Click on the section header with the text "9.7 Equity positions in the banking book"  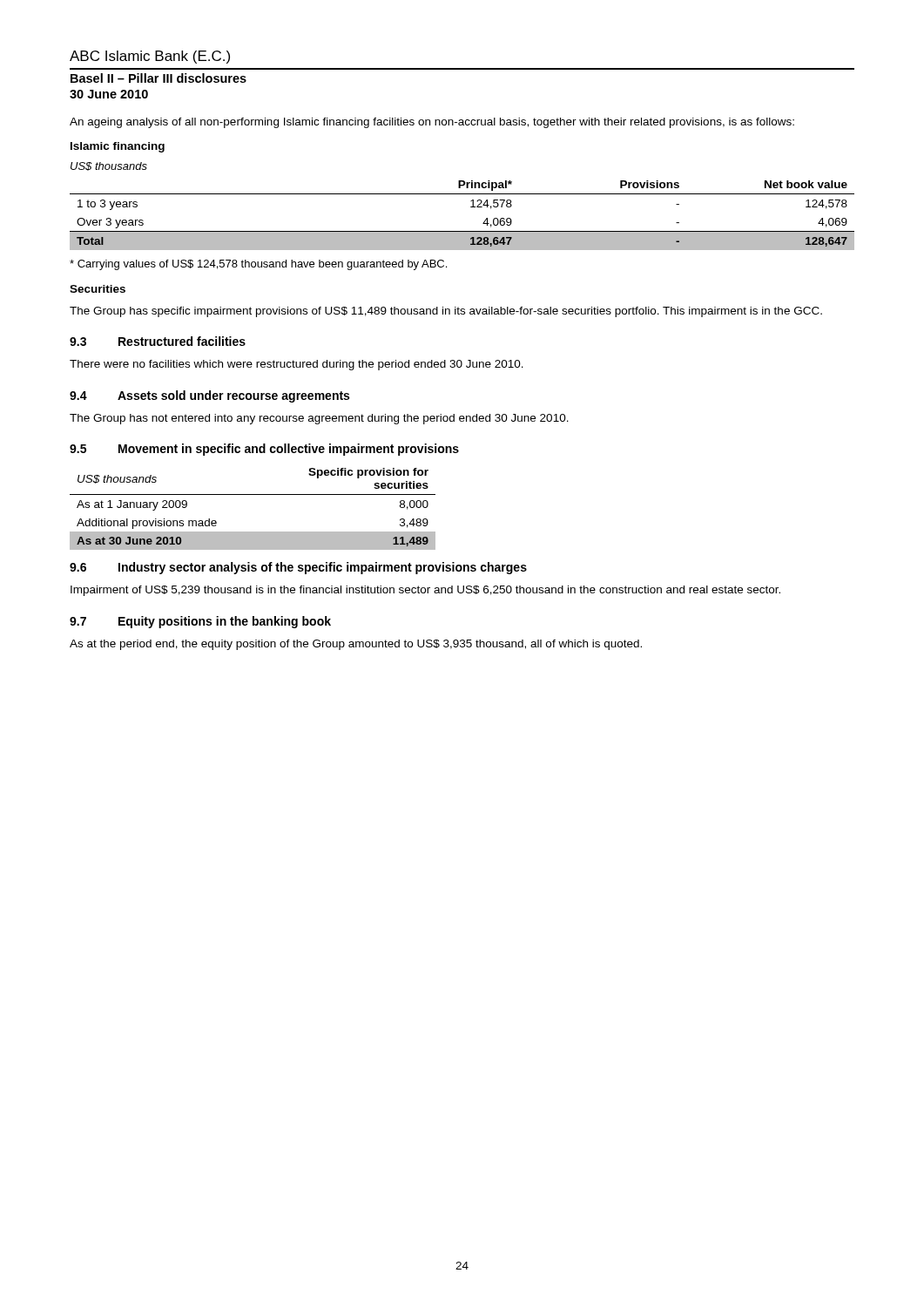200,621
